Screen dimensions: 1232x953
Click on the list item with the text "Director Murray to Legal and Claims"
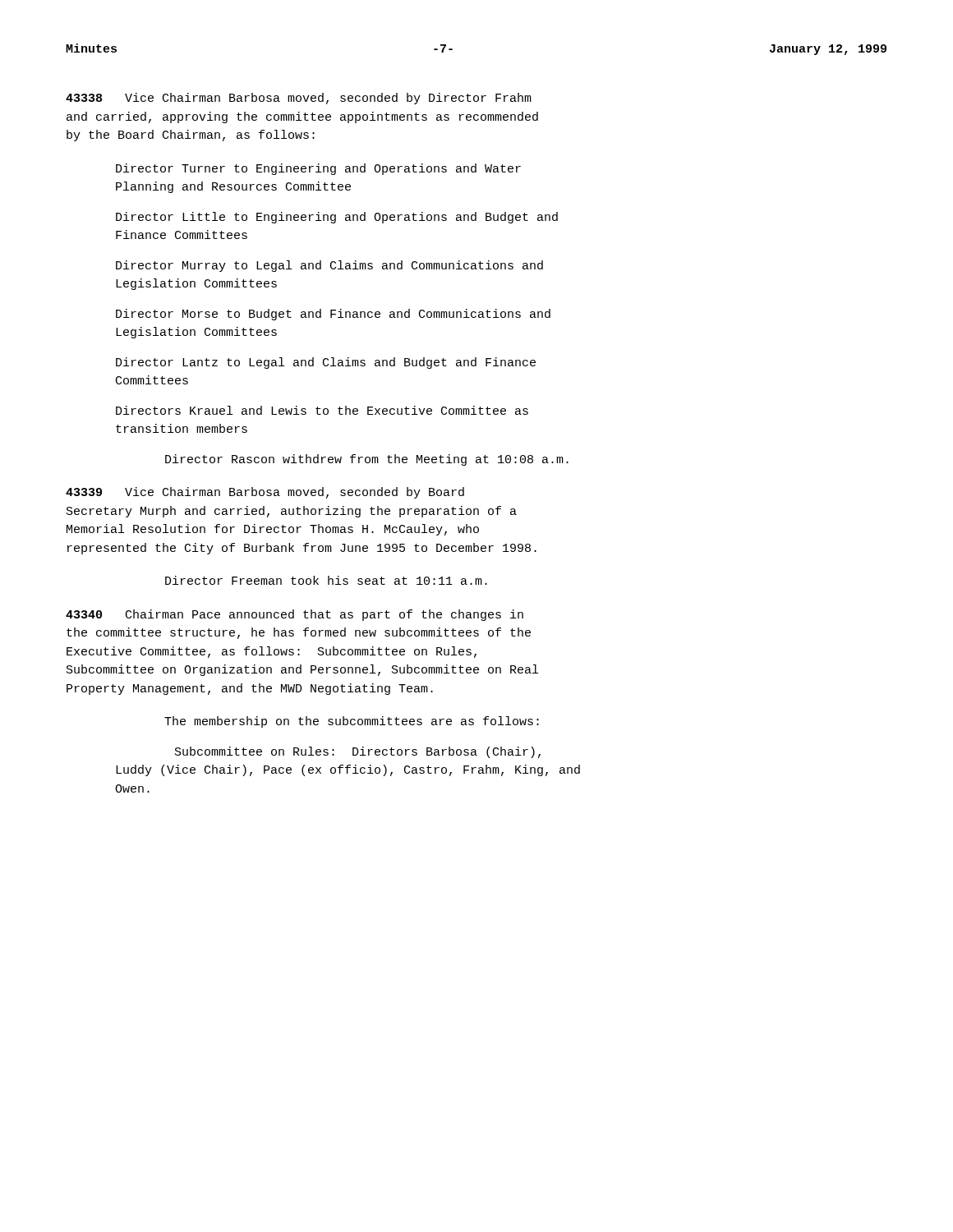pos(329,275)
